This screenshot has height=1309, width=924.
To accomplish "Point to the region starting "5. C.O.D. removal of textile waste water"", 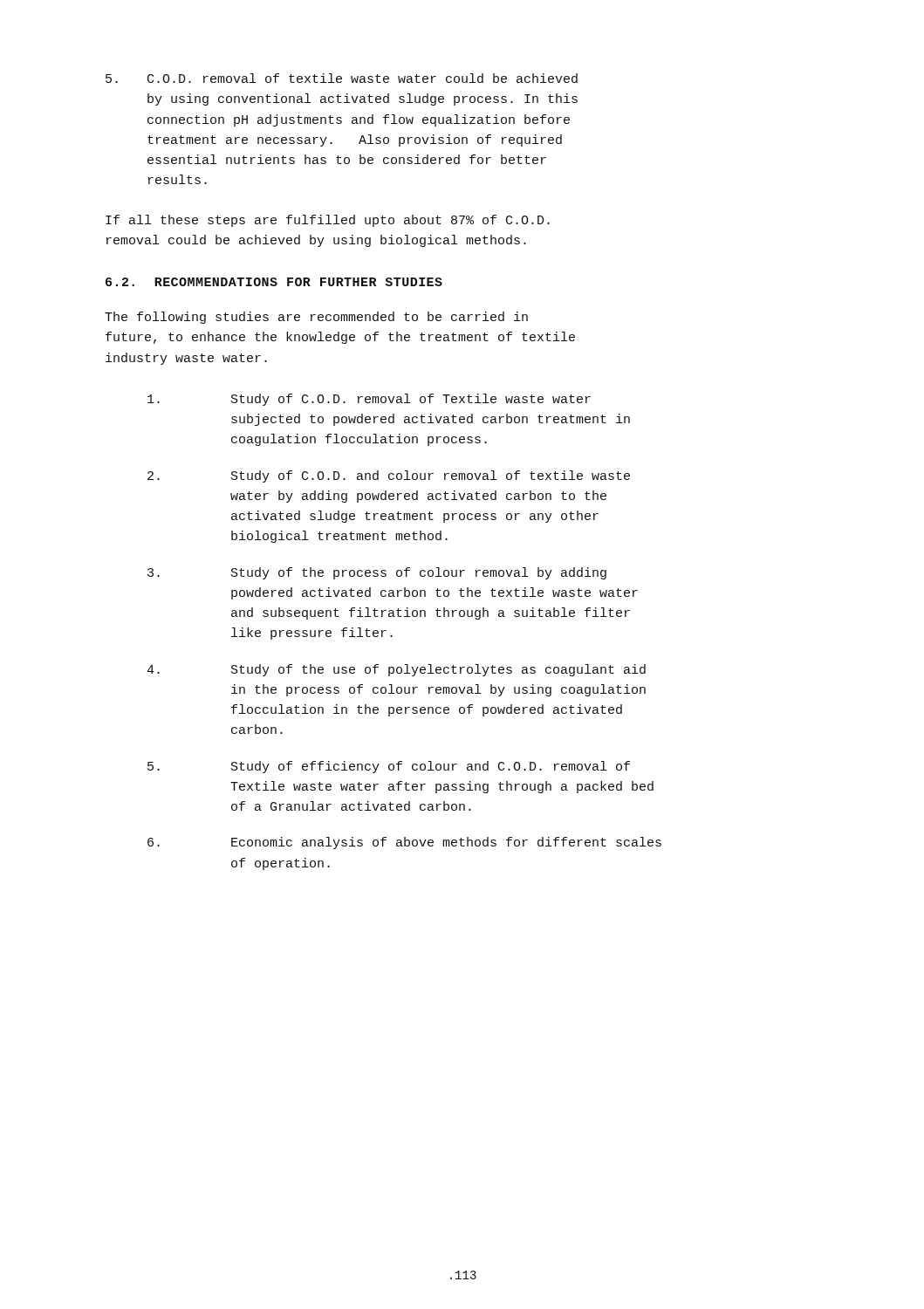I will click(x=479, y=131).
